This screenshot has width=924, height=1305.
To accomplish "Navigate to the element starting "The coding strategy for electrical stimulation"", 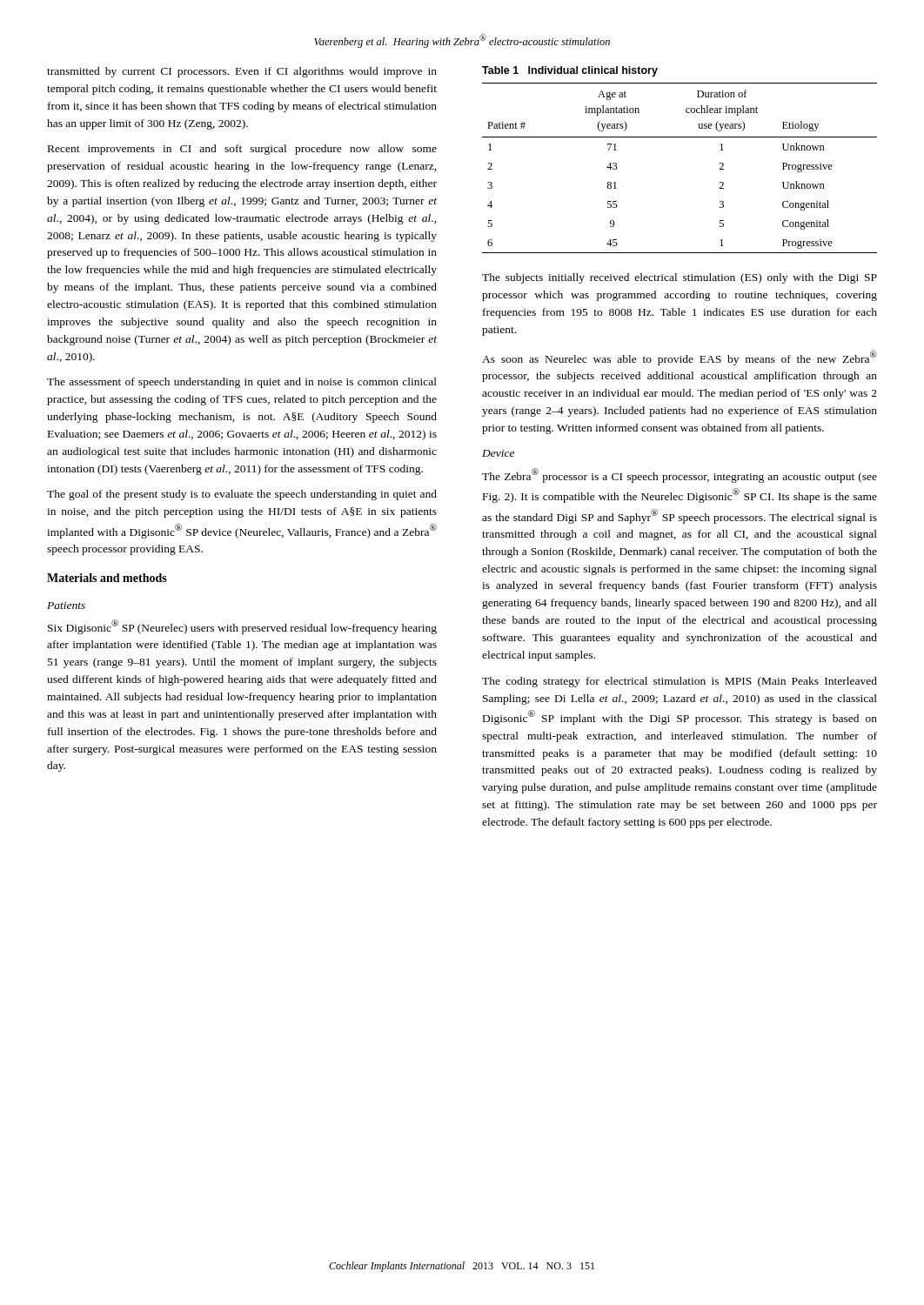I will point(680,751).
